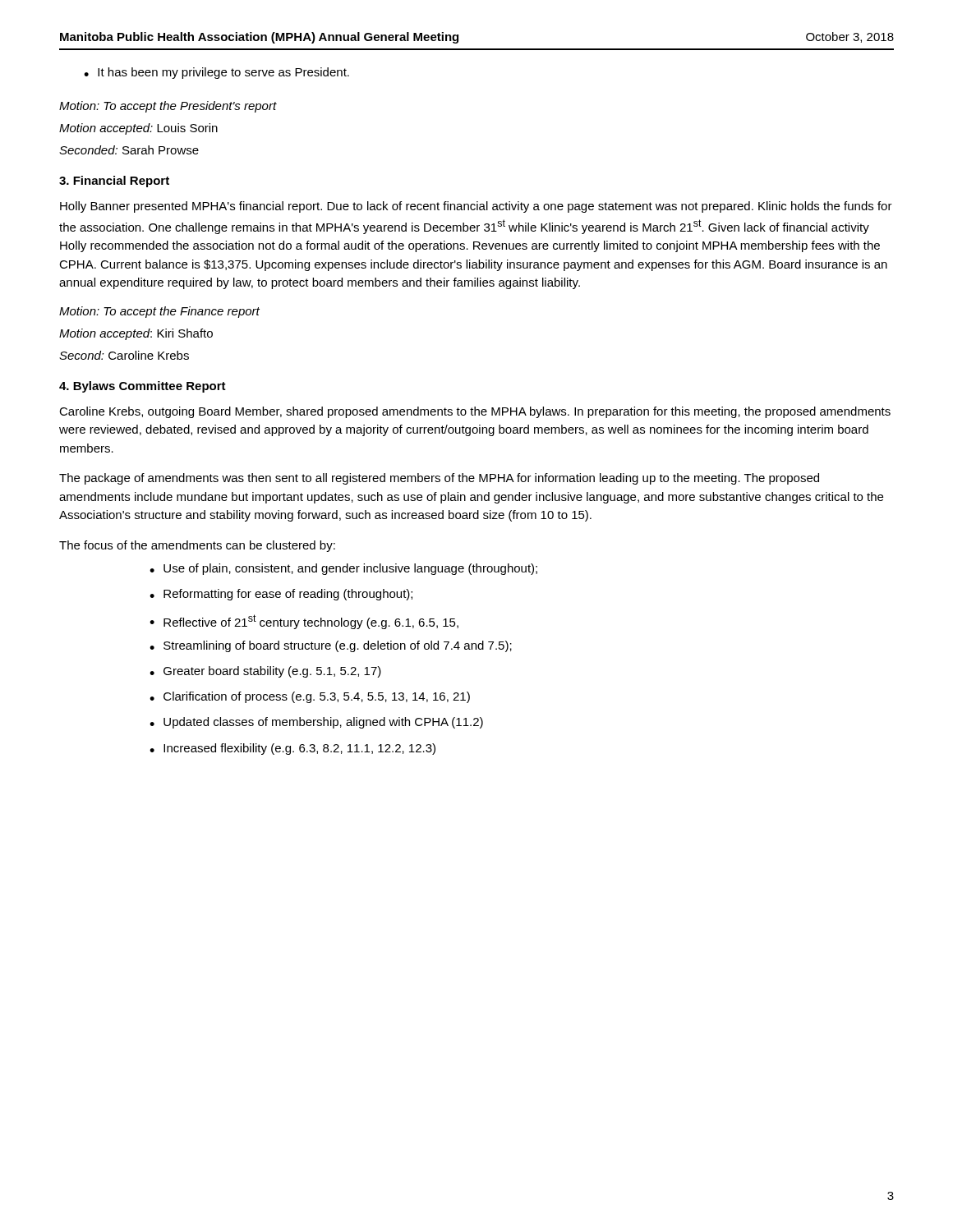Select the list item with the text "• Streamlining of"
The width and height of the screenshot is (953, 1232).
[x=331, y=648]
